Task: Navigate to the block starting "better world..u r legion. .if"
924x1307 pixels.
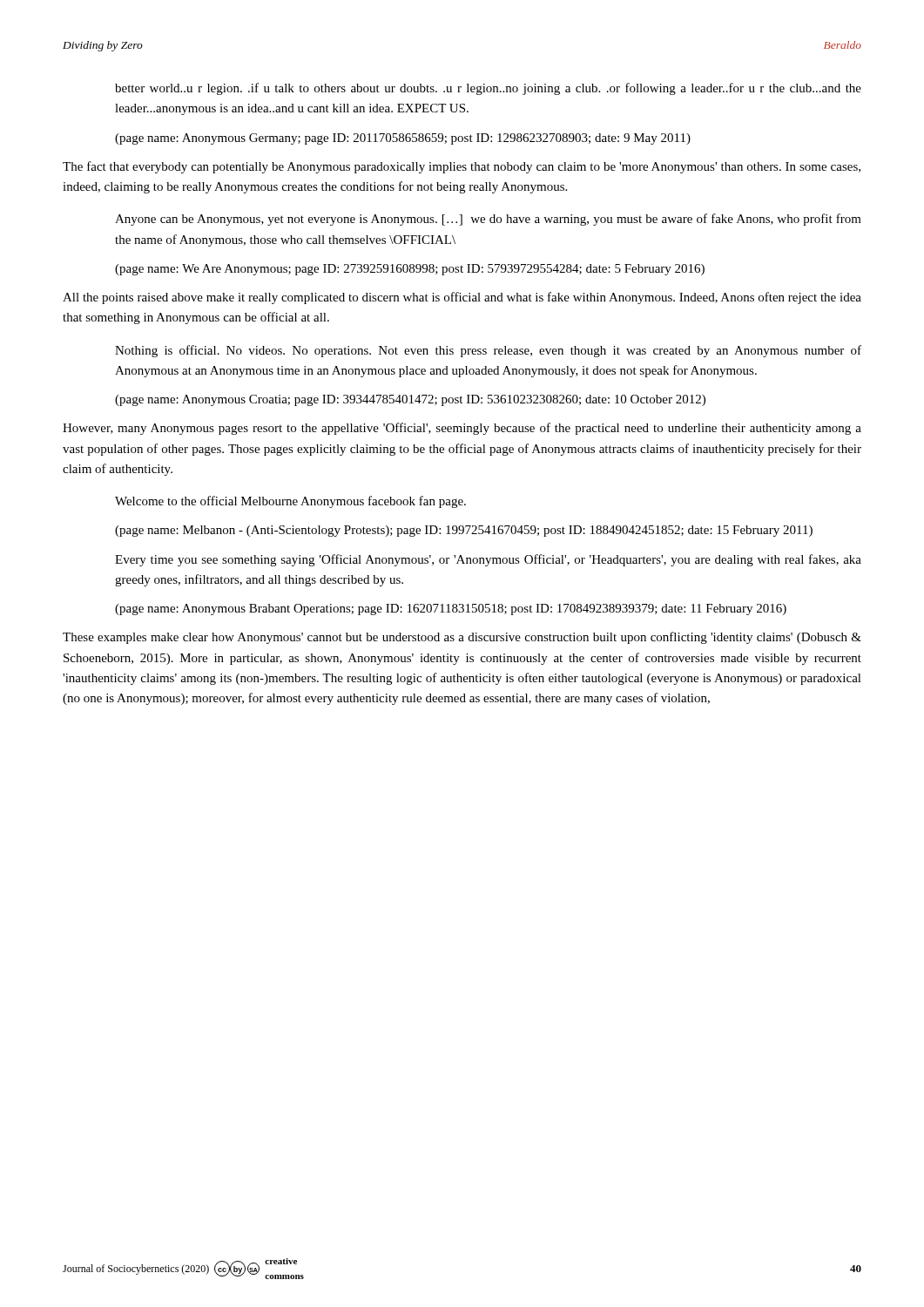Action: tap(488, 98)
